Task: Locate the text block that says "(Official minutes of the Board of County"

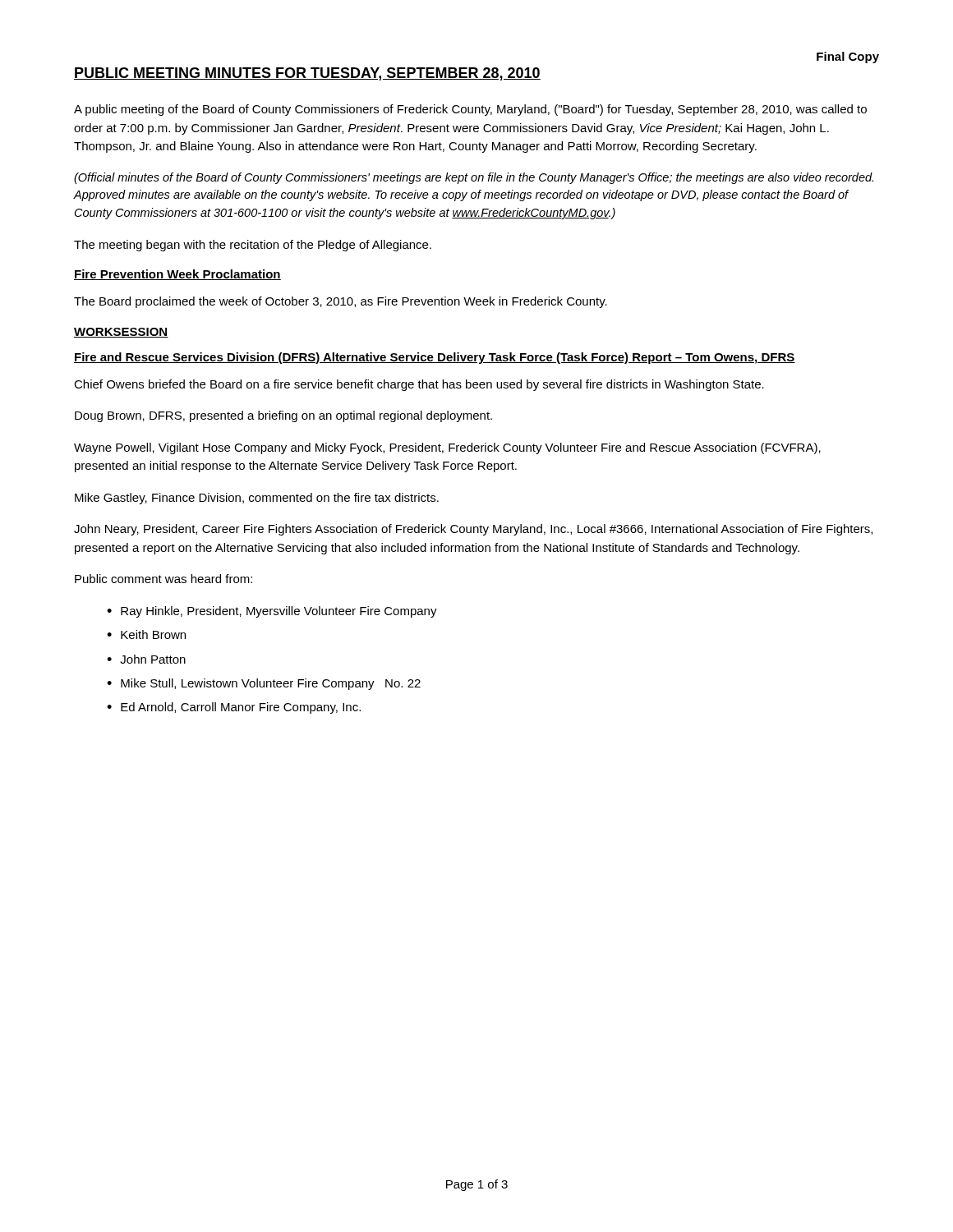Action: 474,195
